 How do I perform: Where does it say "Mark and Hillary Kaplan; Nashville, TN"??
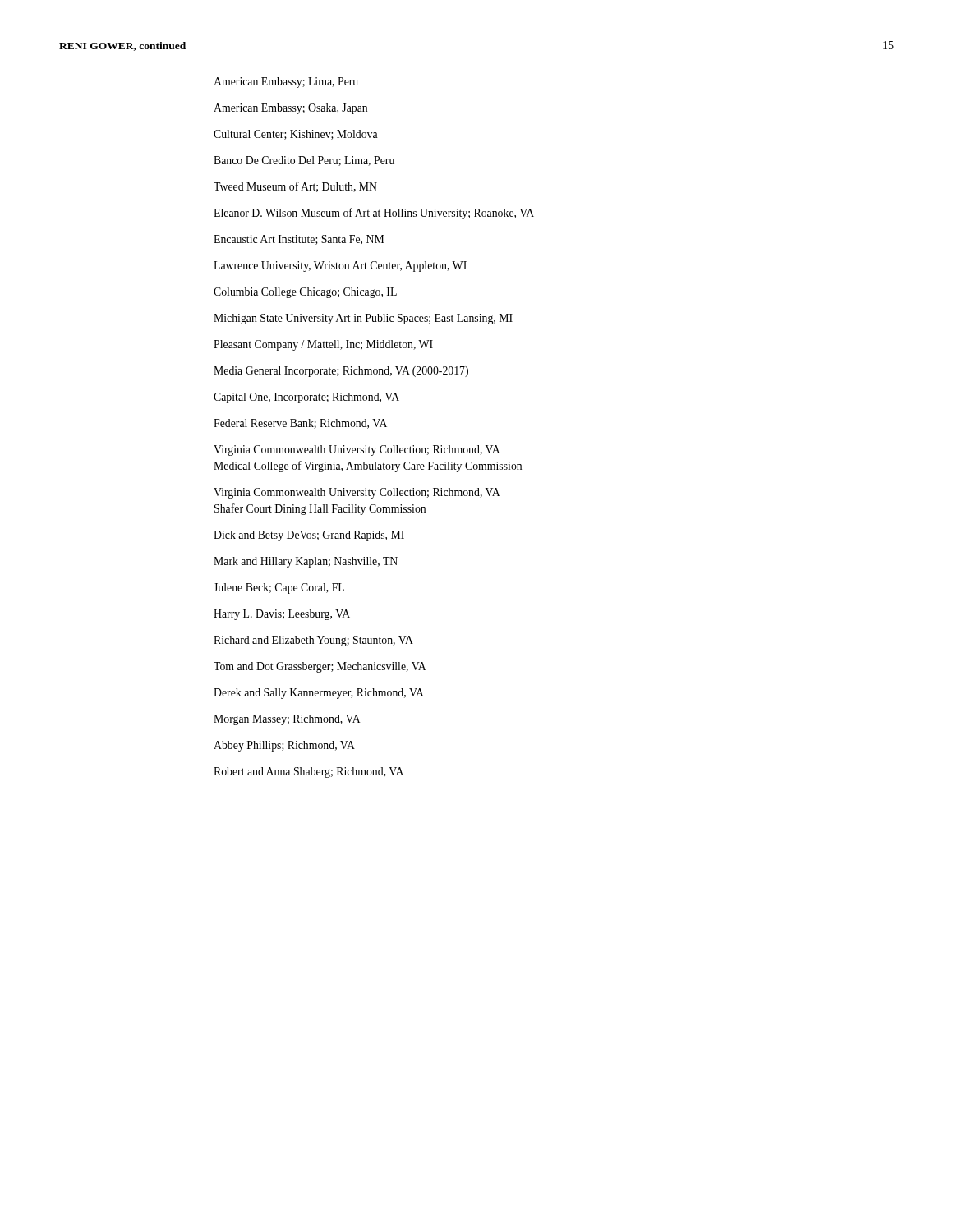(x=306, y=561)
